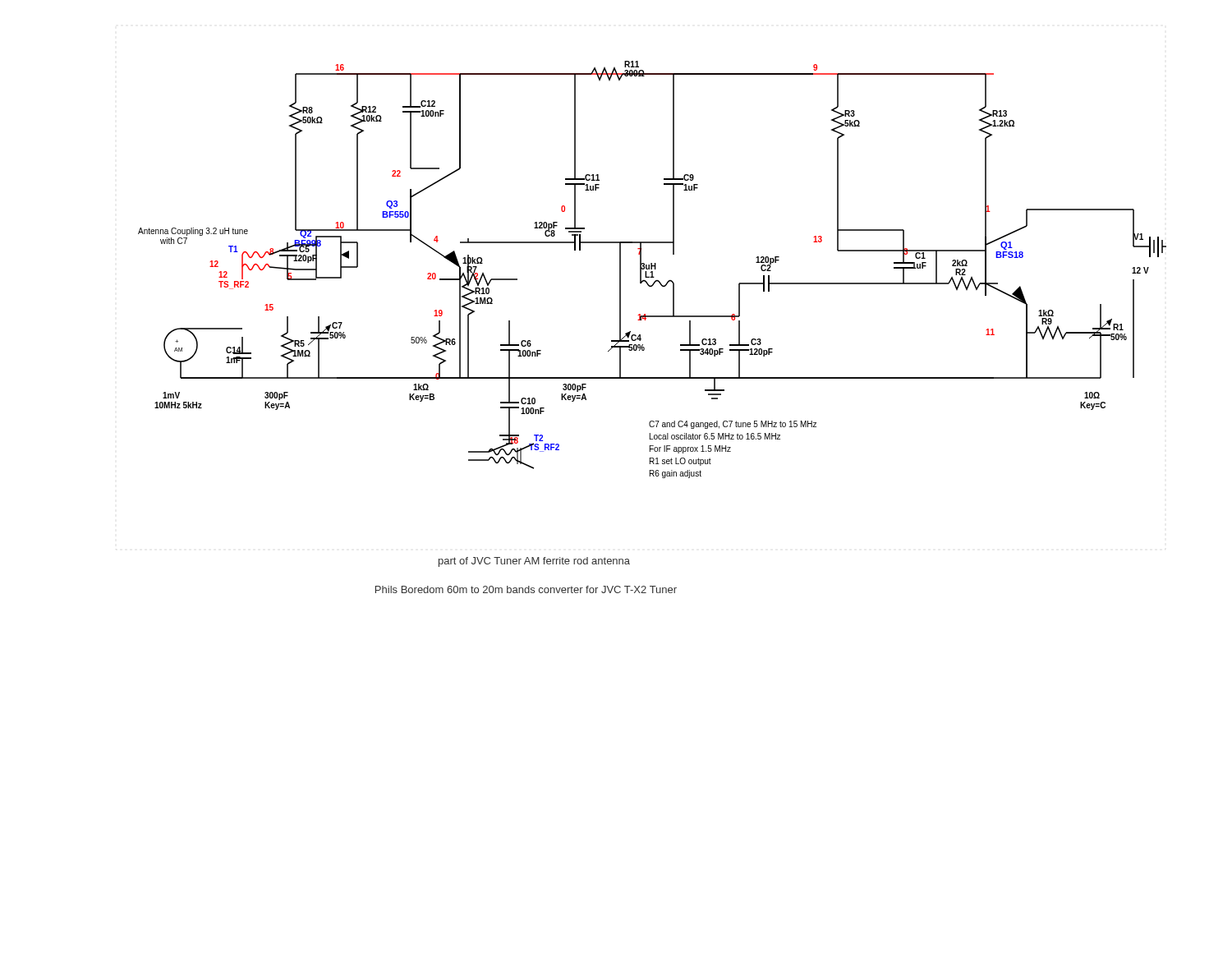Click on the block starting "part of JVC Tuner AM ferrite"
Screen dimensions: 953x1232
(x=534, y=561)
